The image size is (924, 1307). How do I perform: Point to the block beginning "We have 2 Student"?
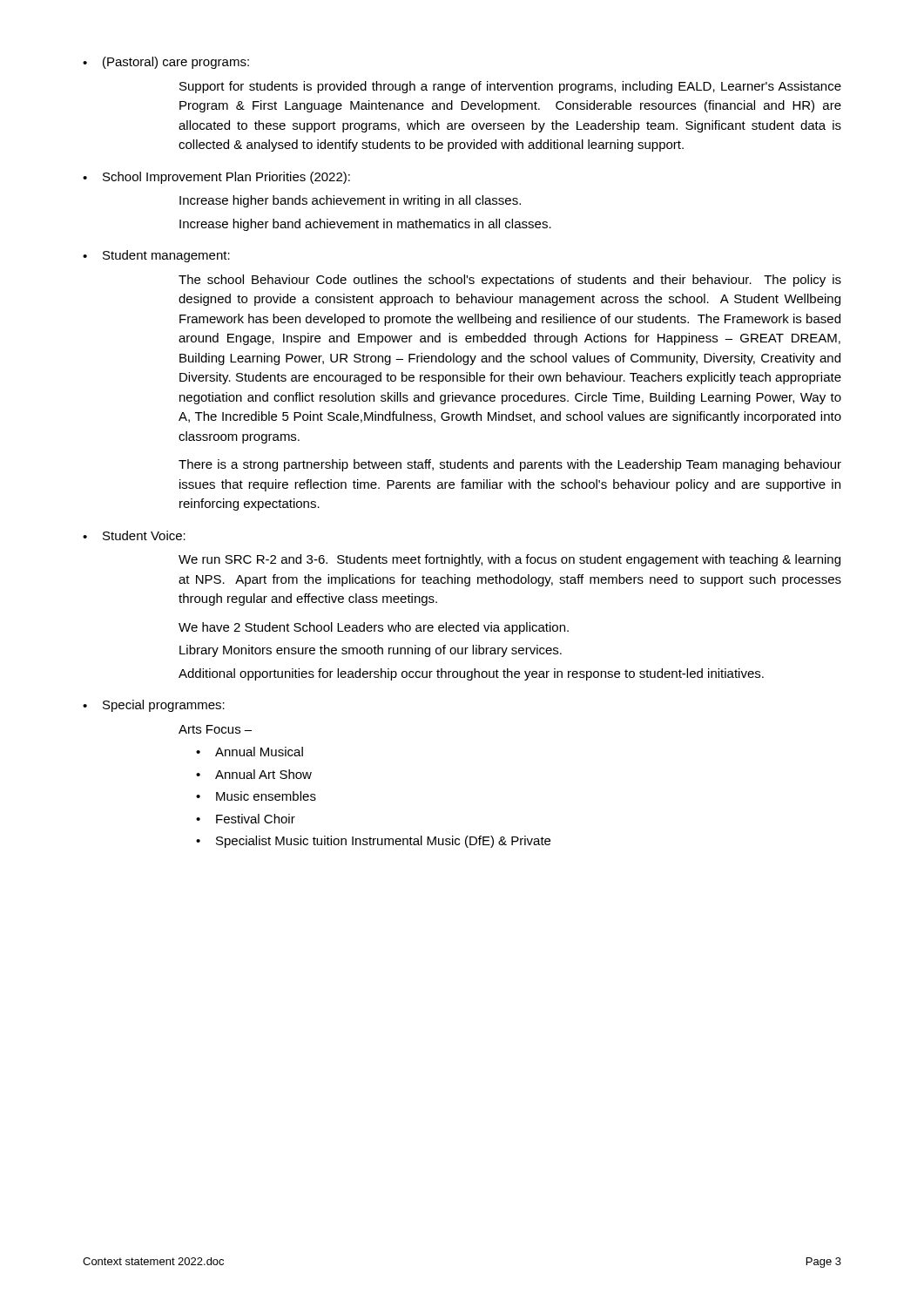coord(374,627)
